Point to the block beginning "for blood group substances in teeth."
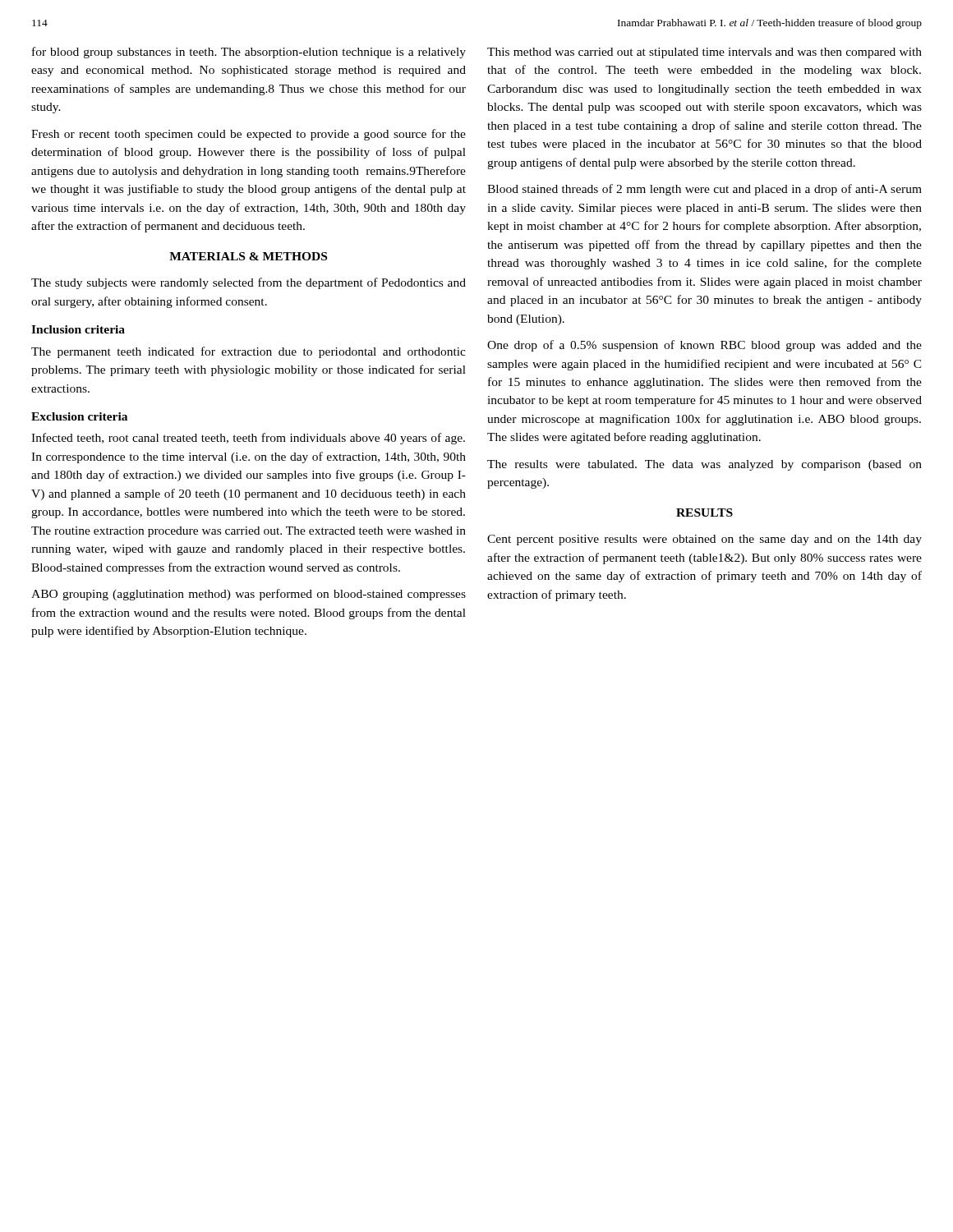The image size is (953, 1232). (249, 80)
